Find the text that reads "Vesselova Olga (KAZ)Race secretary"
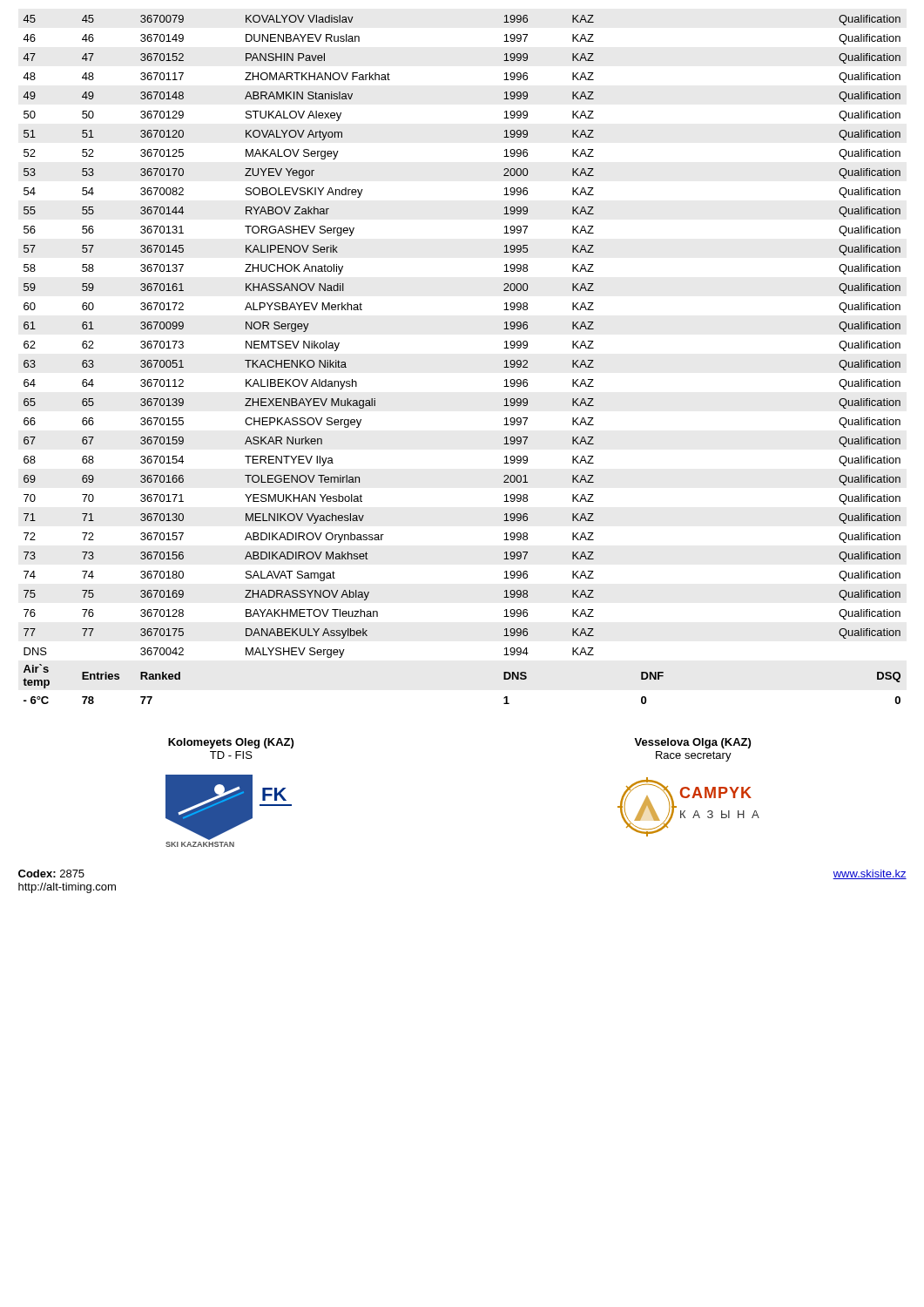 click(693, 749)
